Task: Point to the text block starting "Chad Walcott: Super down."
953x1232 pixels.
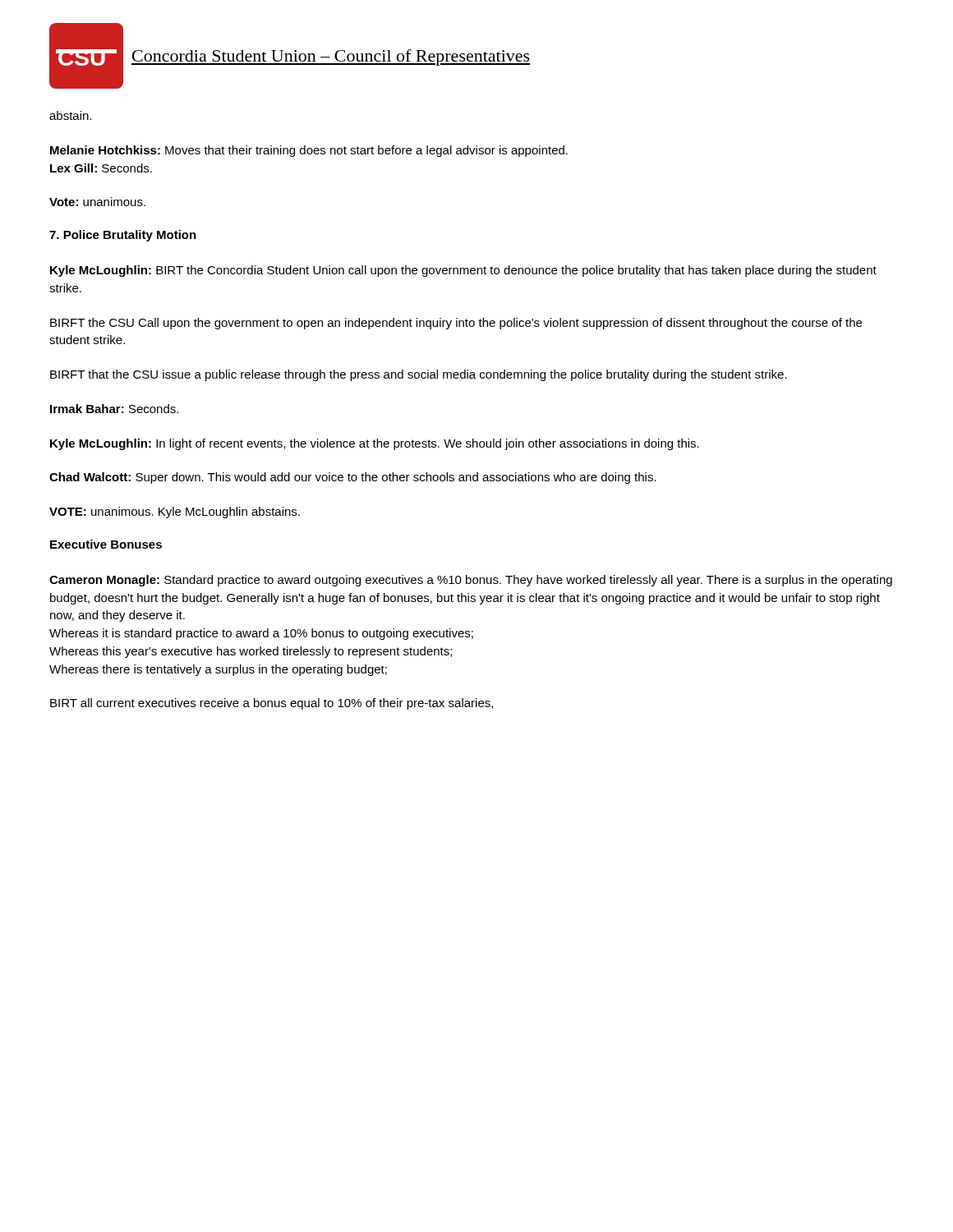Action: click(353, 477)
